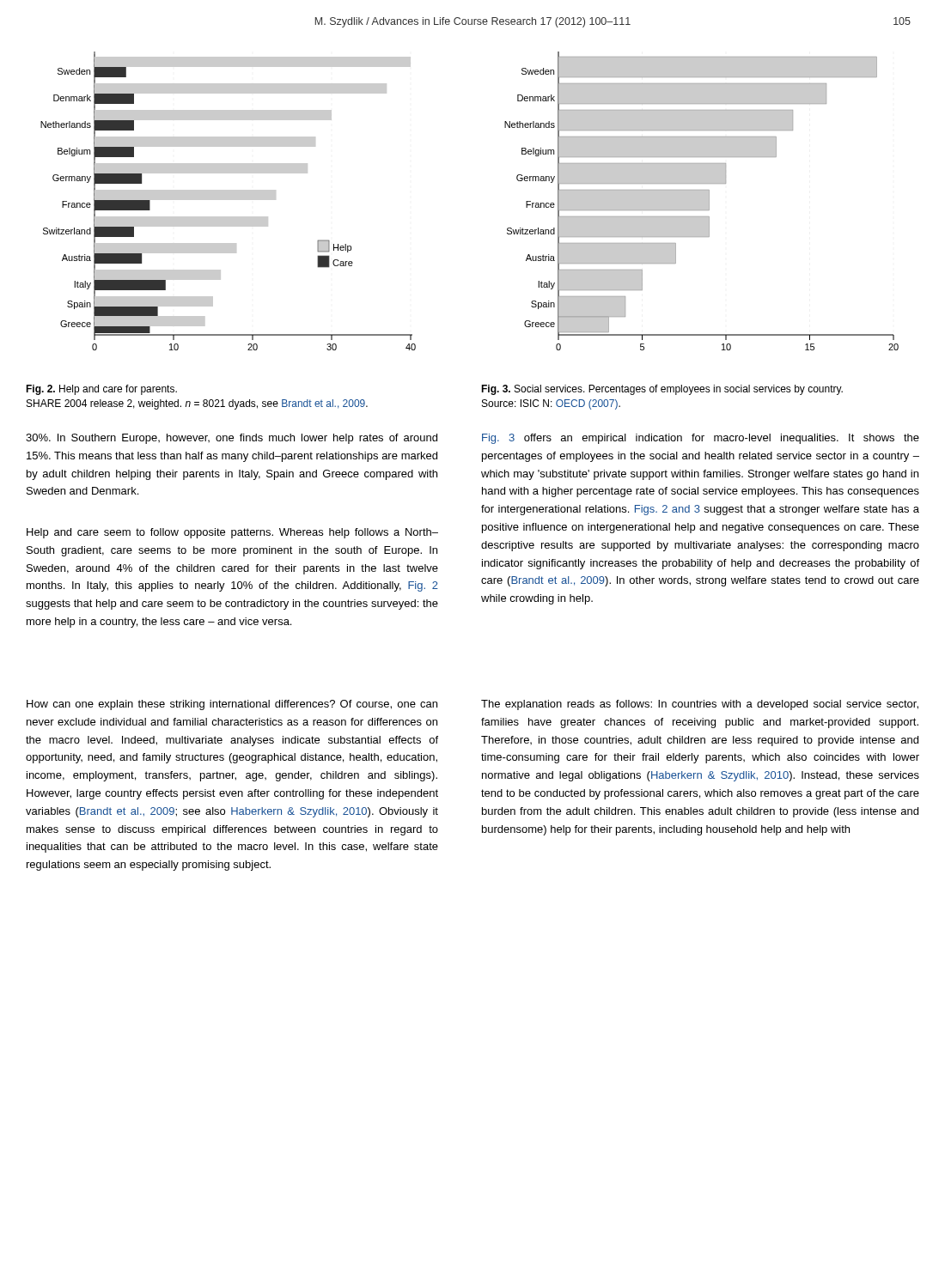Select the caption with the text "Fig. 3. Social services. Percentages of employees in"

[x=662, y=396]
